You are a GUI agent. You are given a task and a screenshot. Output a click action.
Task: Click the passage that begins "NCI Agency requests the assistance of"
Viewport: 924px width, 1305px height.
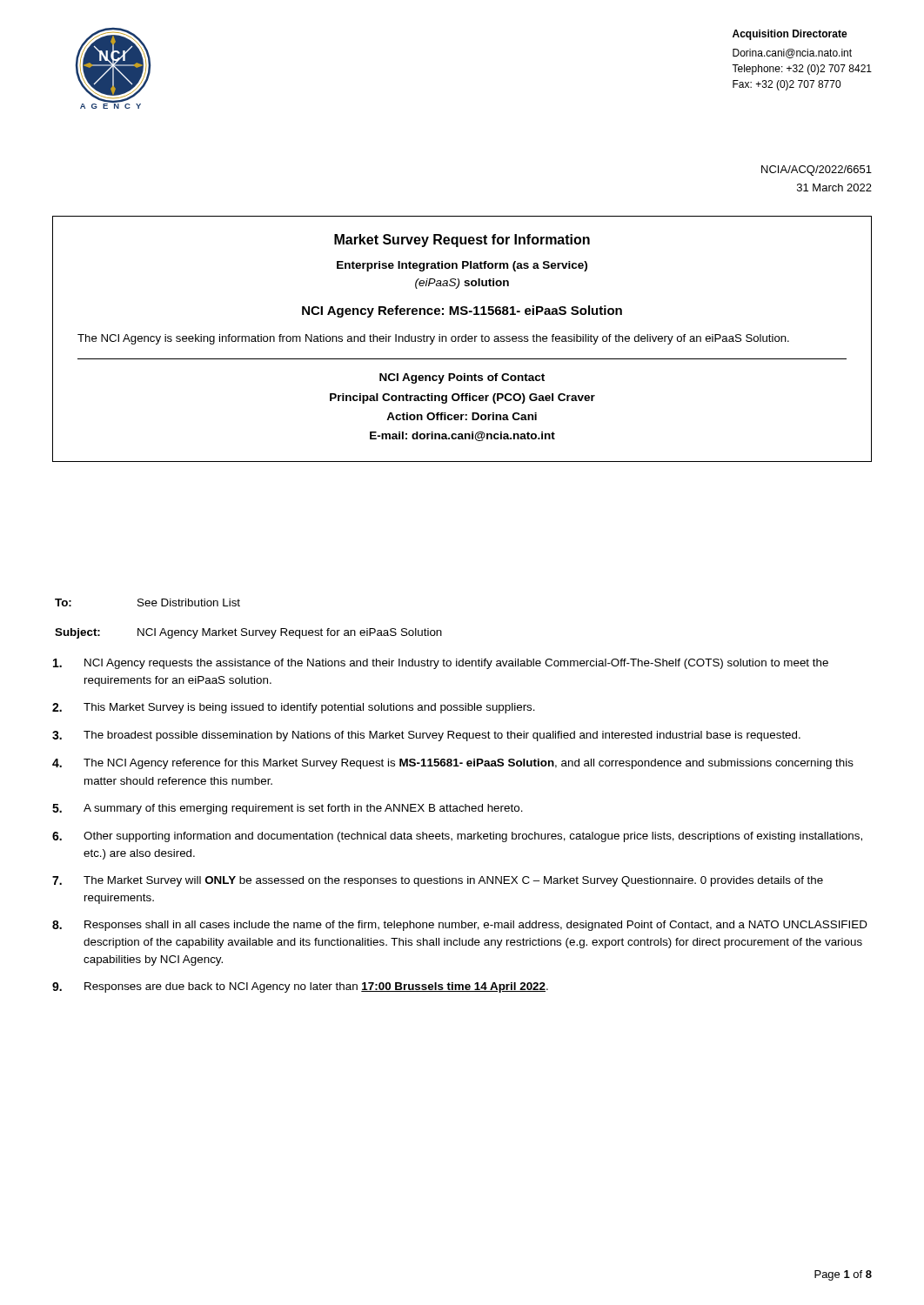[462, 672]
